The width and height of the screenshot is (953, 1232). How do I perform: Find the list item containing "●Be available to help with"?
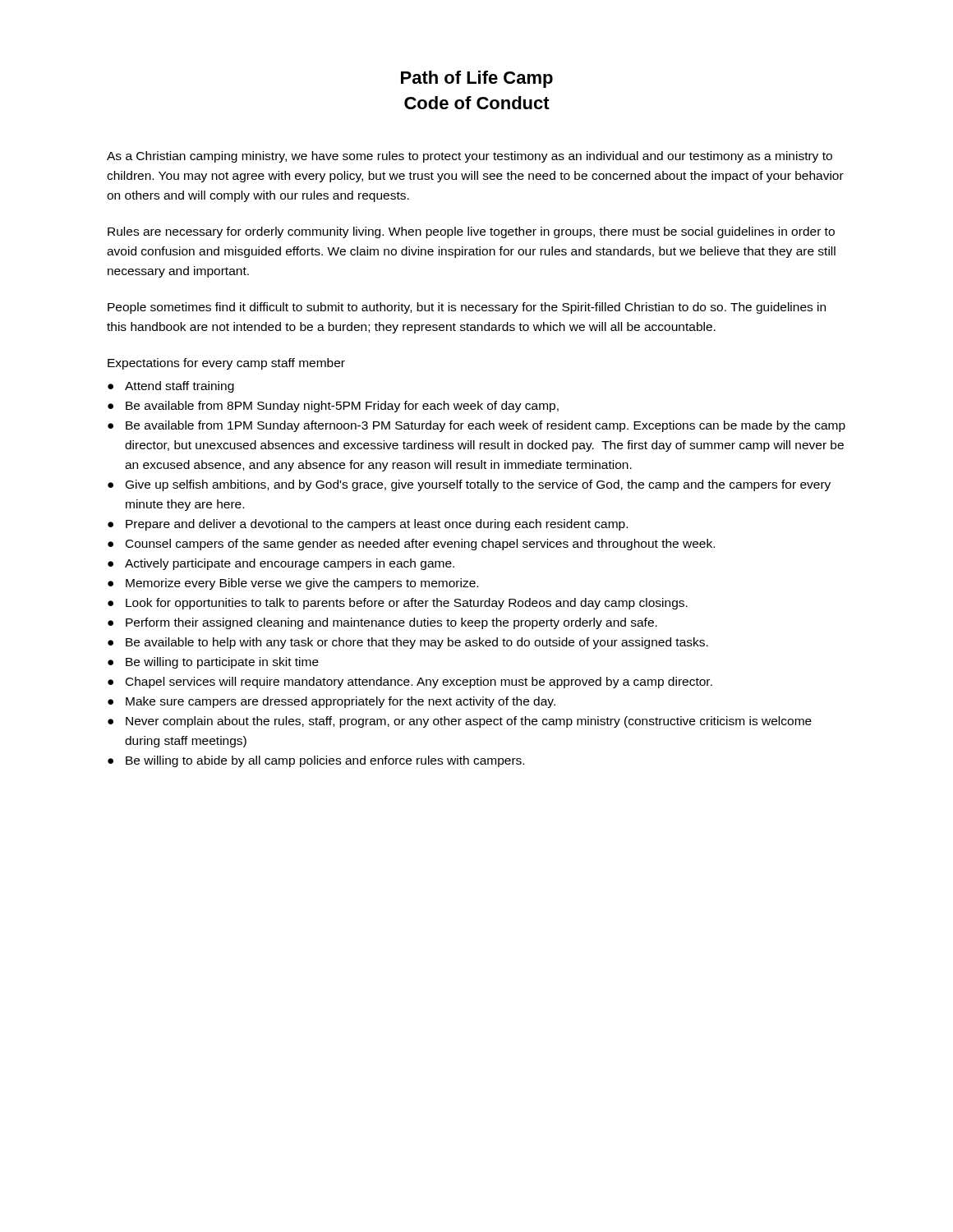tap(408, 642)
